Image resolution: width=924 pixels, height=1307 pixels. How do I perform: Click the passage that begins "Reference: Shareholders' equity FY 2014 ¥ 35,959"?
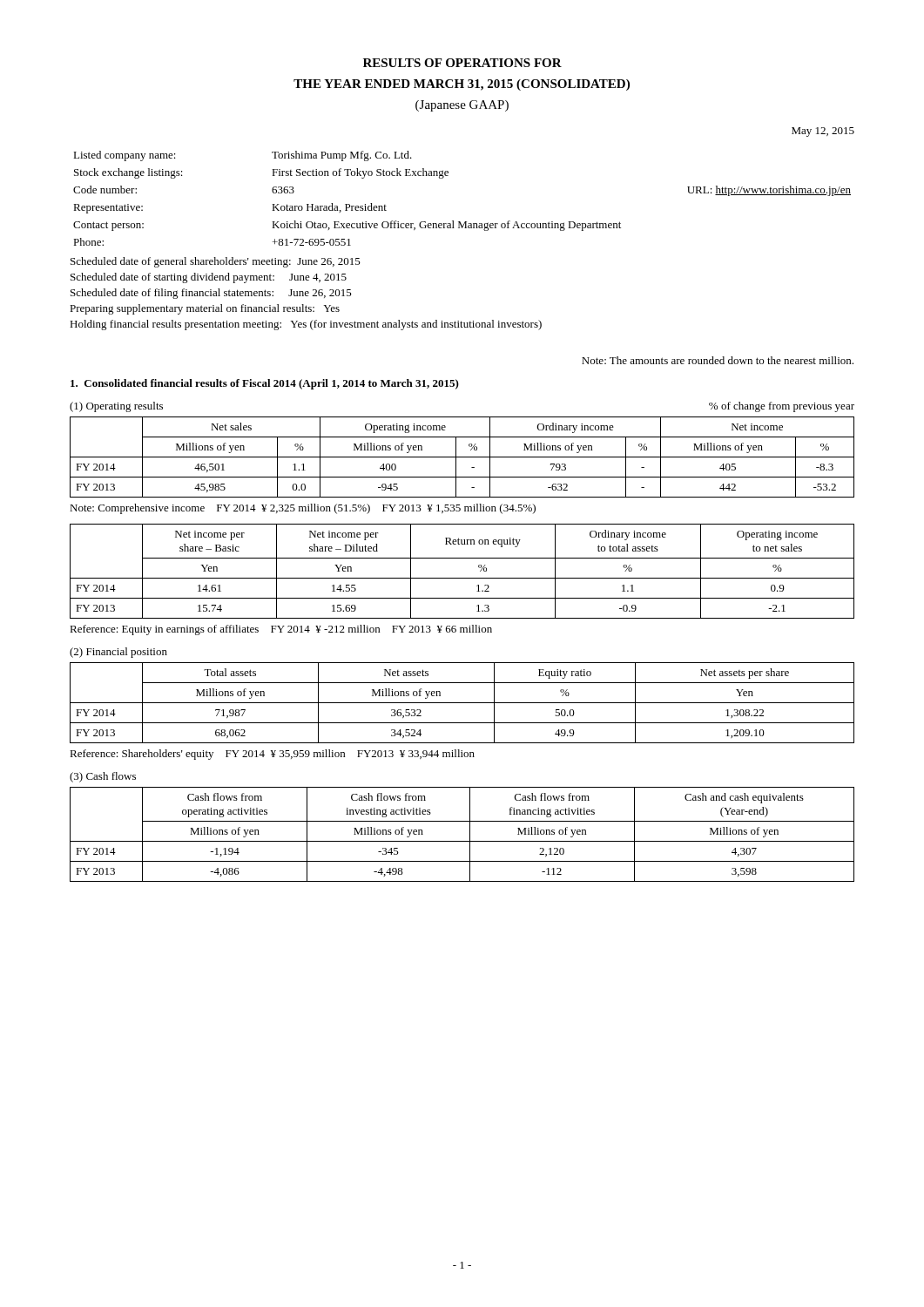coord(272,753)
